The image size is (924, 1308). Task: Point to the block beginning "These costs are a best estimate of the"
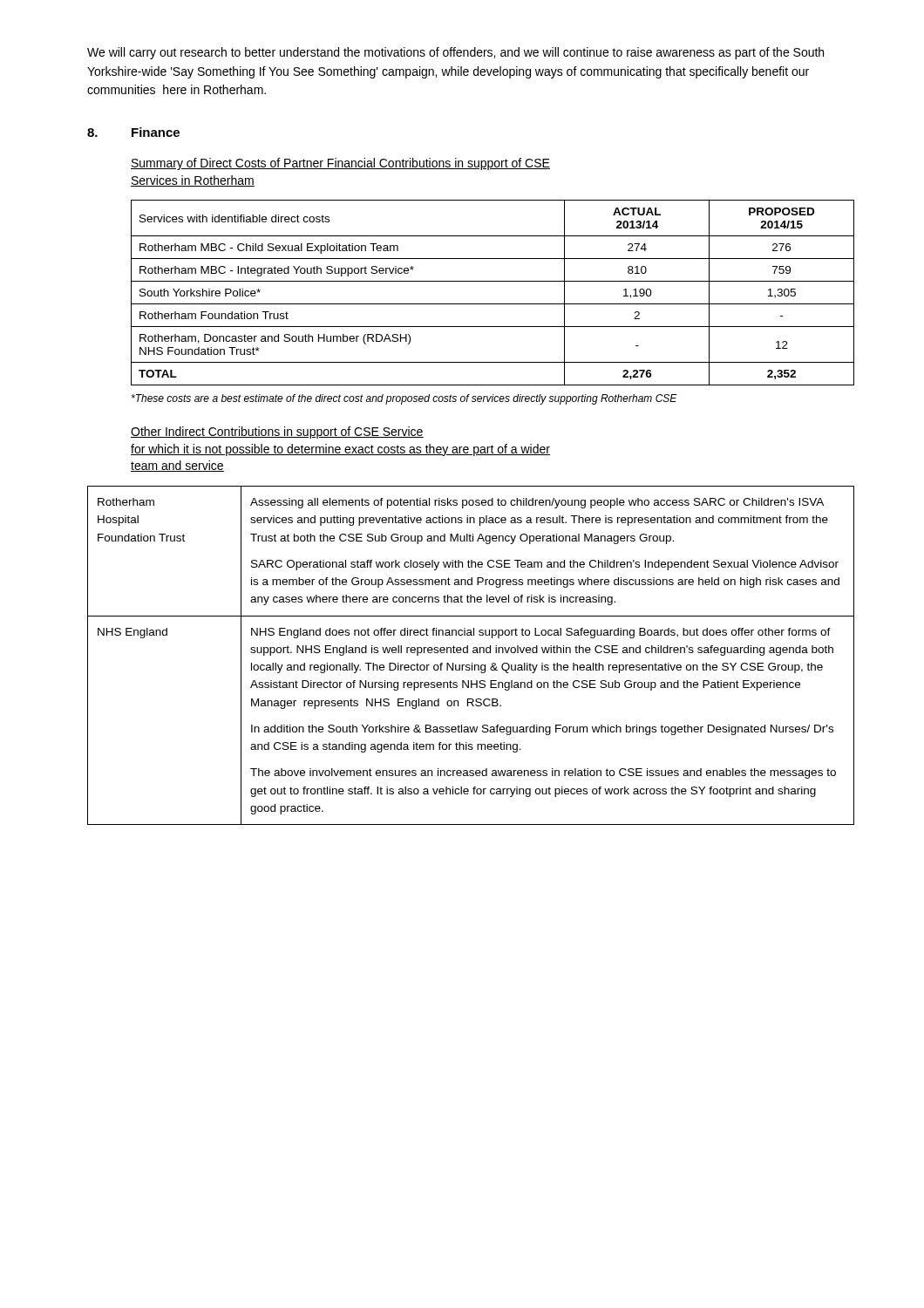[404, 399]
